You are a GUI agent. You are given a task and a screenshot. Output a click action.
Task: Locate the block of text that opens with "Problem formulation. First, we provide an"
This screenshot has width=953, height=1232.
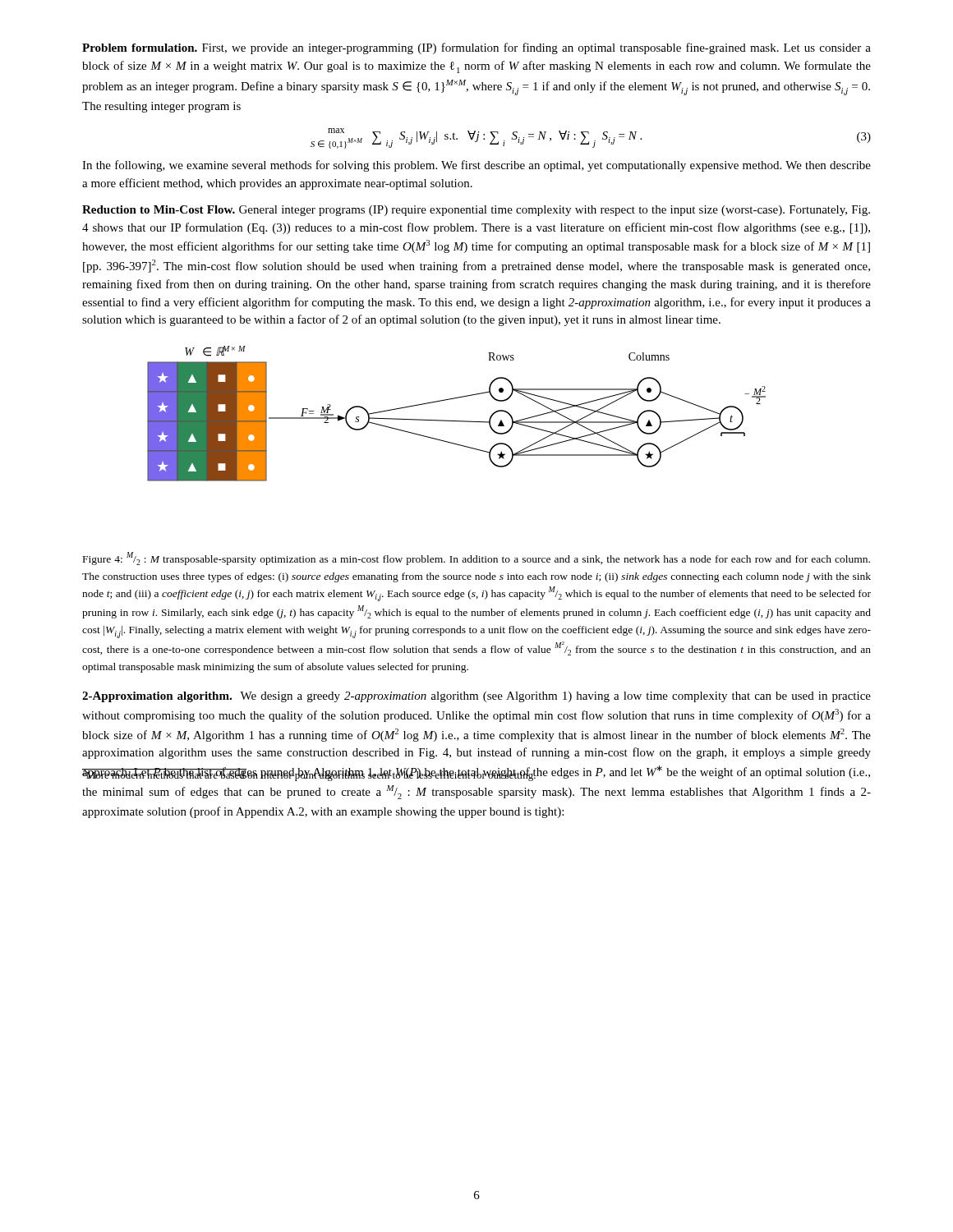coord(476,78)
